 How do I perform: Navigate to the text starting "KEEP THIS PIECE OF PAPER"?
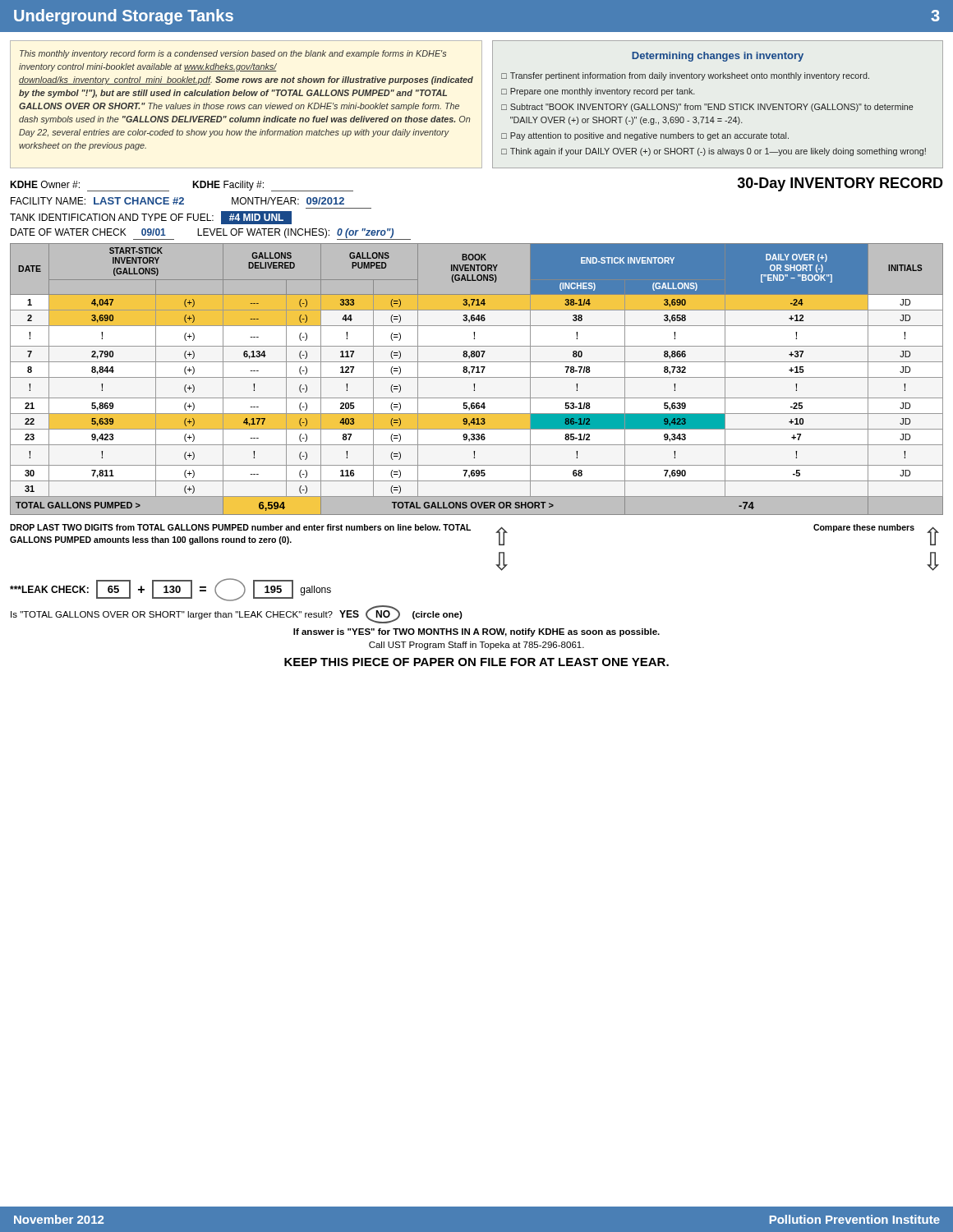click(x=476, y=661)
